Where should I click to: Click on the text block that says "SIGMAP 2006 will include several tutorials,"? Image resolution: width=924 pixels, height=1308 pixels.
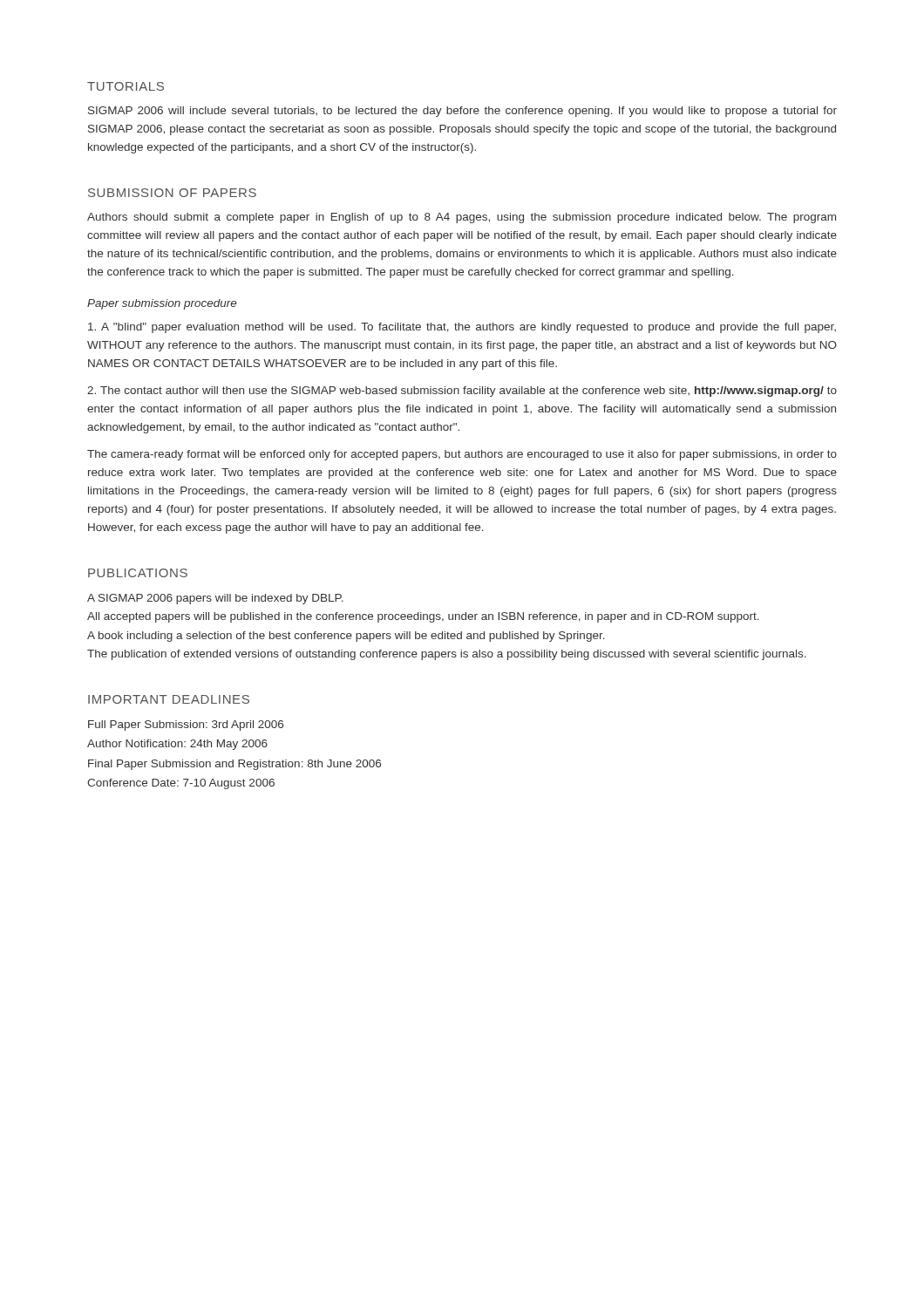pos(462,129)
